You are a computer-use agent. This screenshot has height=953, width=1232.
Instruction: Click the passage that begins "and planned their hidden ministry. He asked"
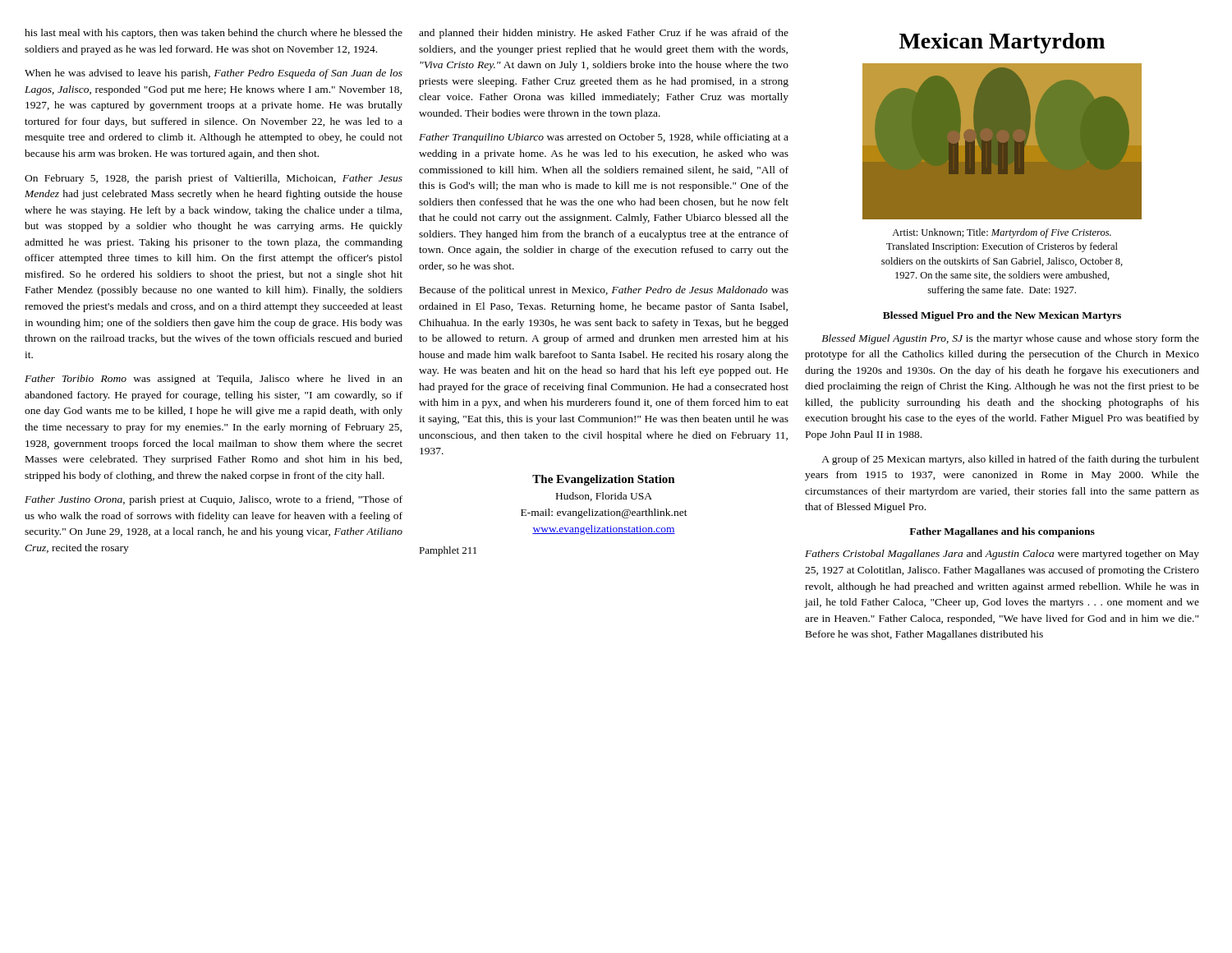(604, 242)
